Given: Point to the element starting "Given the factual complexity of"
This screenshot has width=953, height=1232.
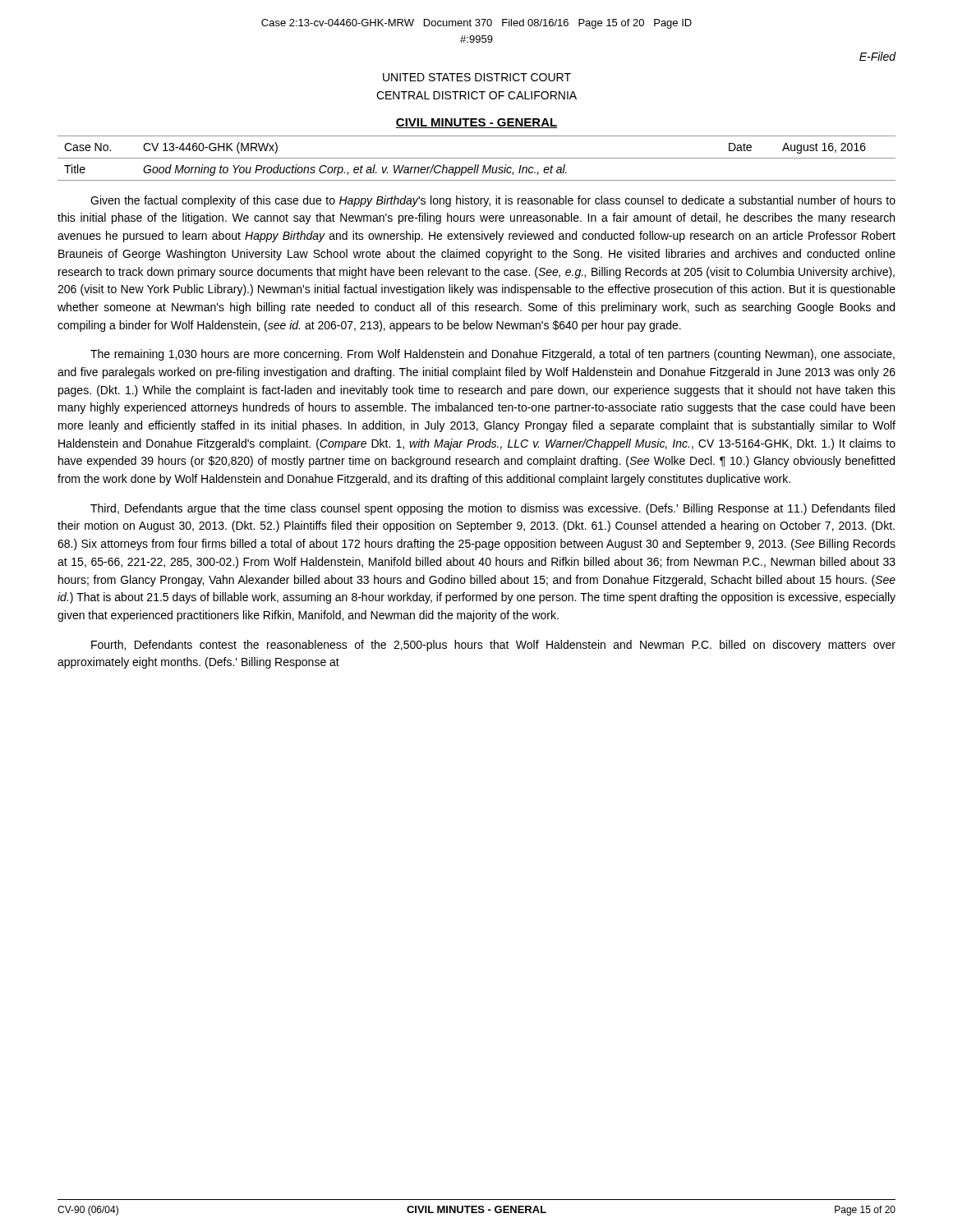Looking at the screenshot, I should click(x=476, y=263).
